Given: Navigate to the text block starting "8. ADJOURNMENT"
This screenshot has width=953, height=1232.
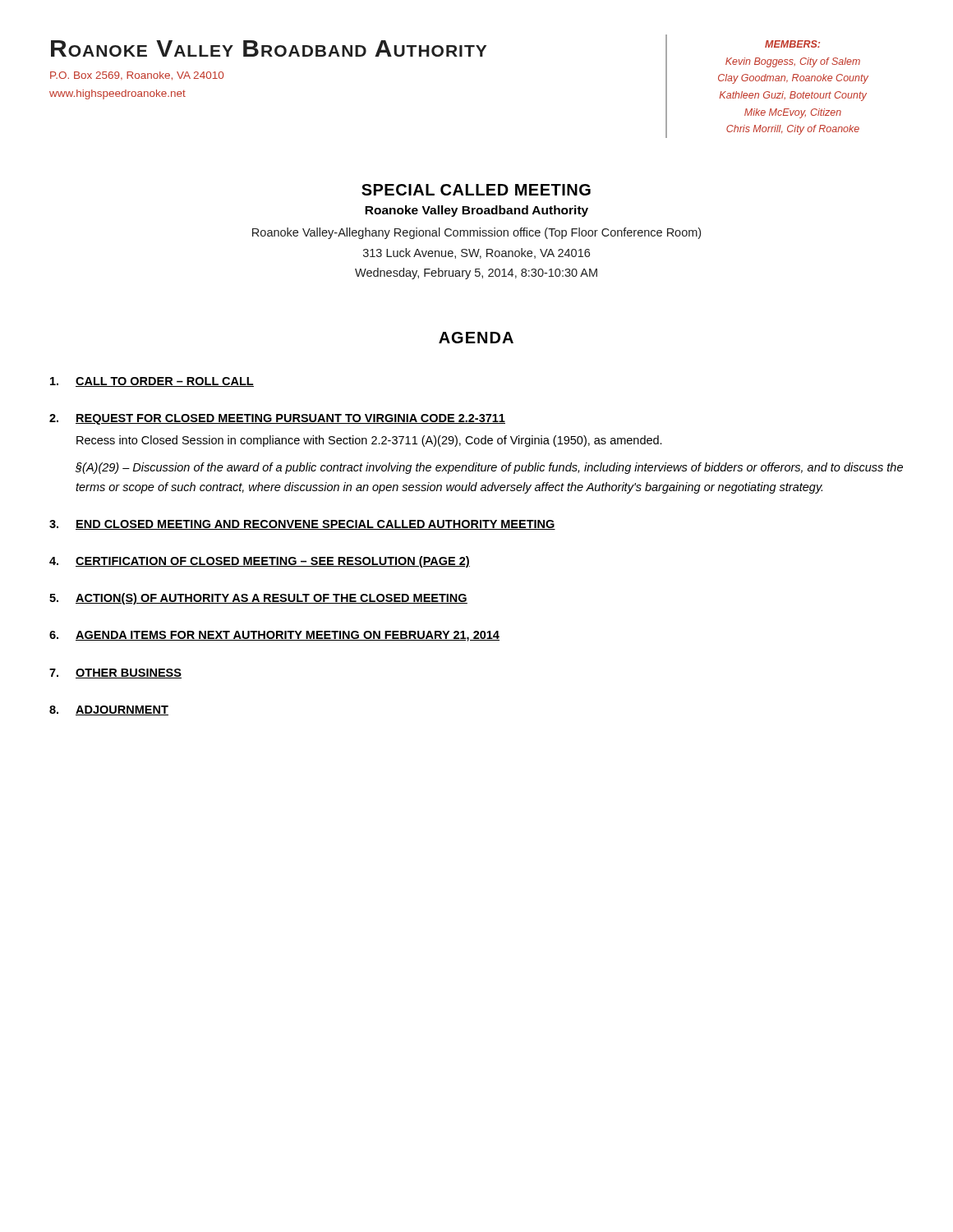Looking at the screenshot, I should click(109, 710).
